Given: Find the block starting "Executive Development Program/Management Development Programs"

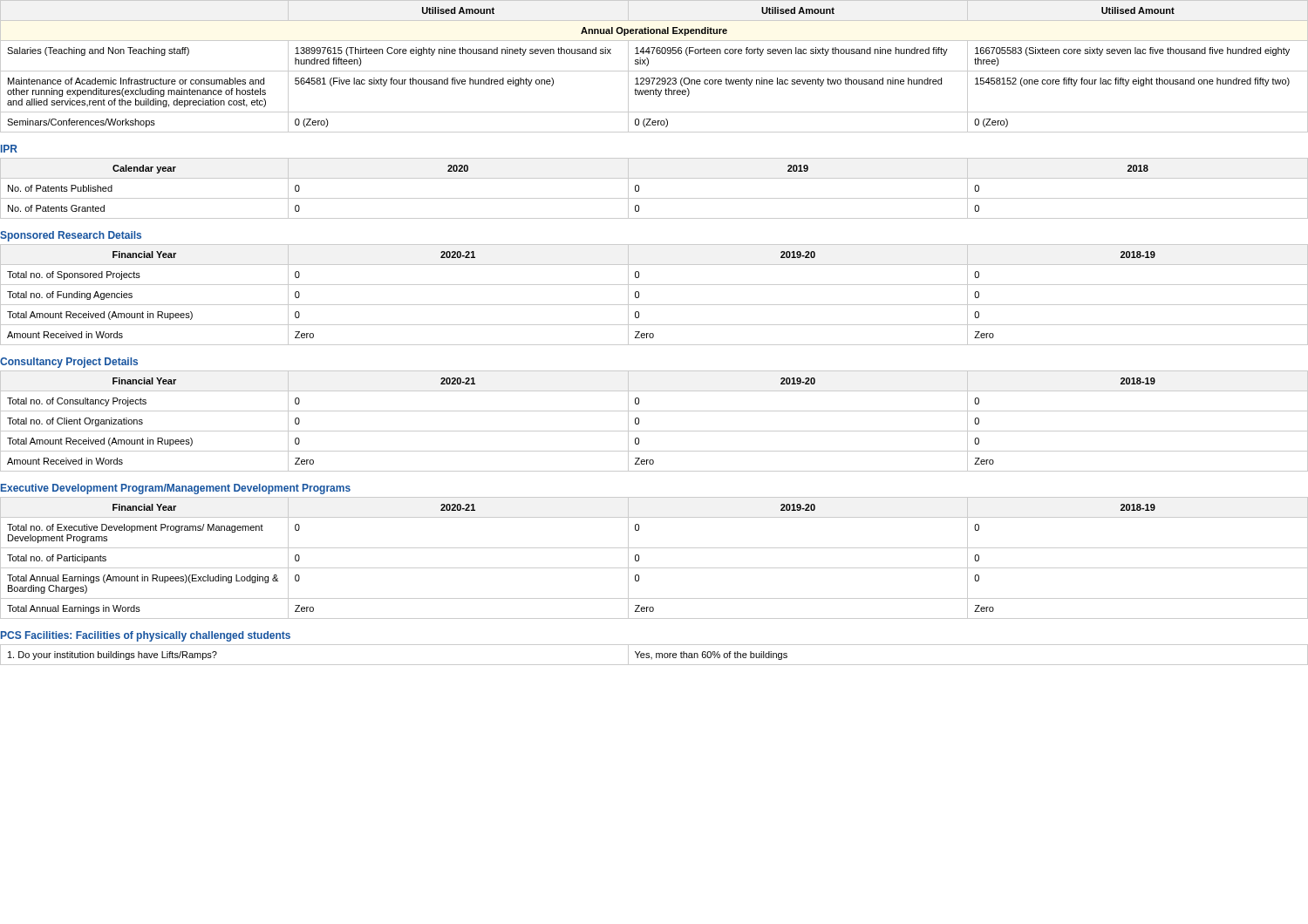Looking at the screenshot, I should click(175, 488).
